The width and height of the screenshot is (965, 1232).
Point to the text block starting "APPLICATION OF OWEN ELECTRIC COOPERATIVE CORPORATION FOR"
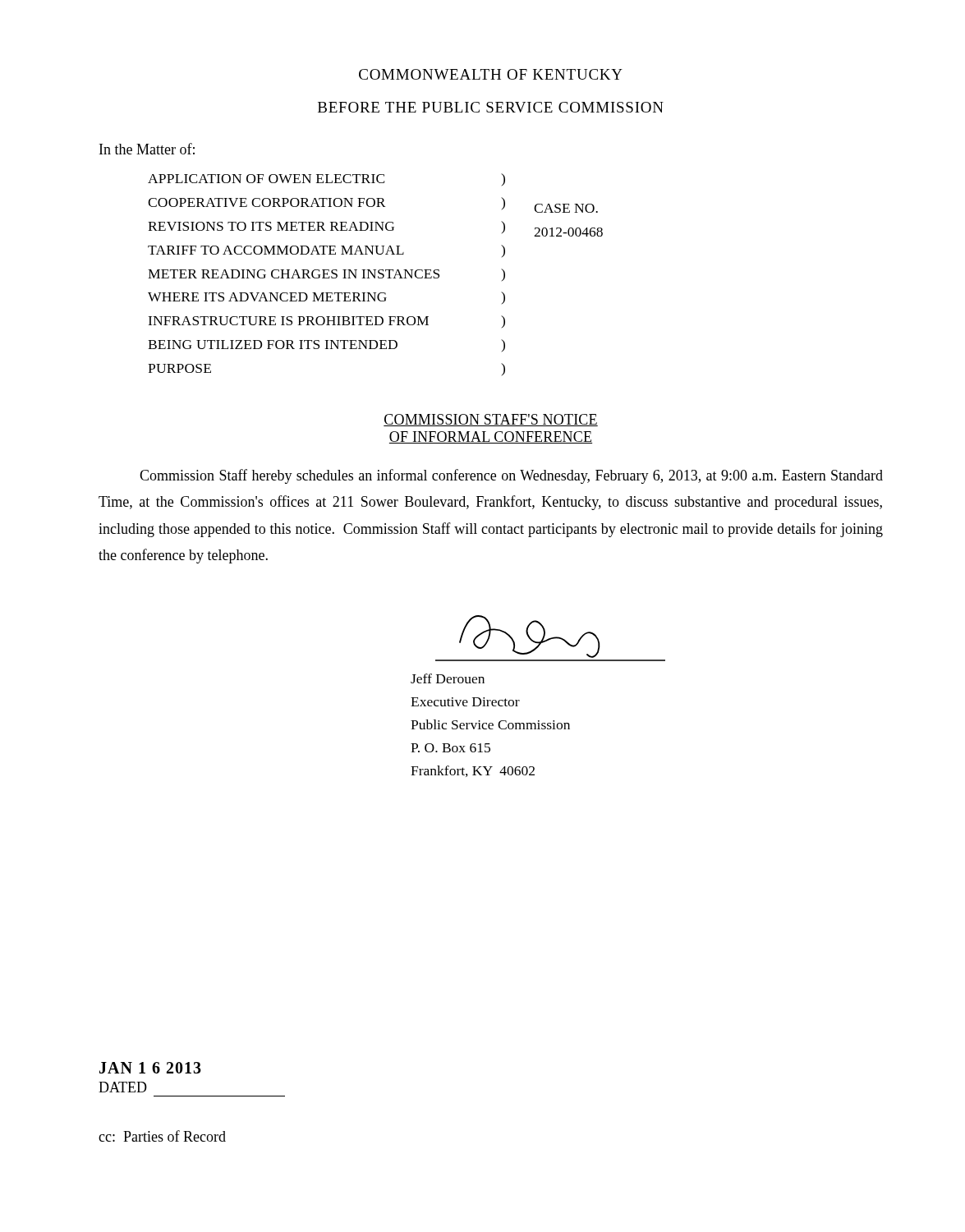coord(294,273)
